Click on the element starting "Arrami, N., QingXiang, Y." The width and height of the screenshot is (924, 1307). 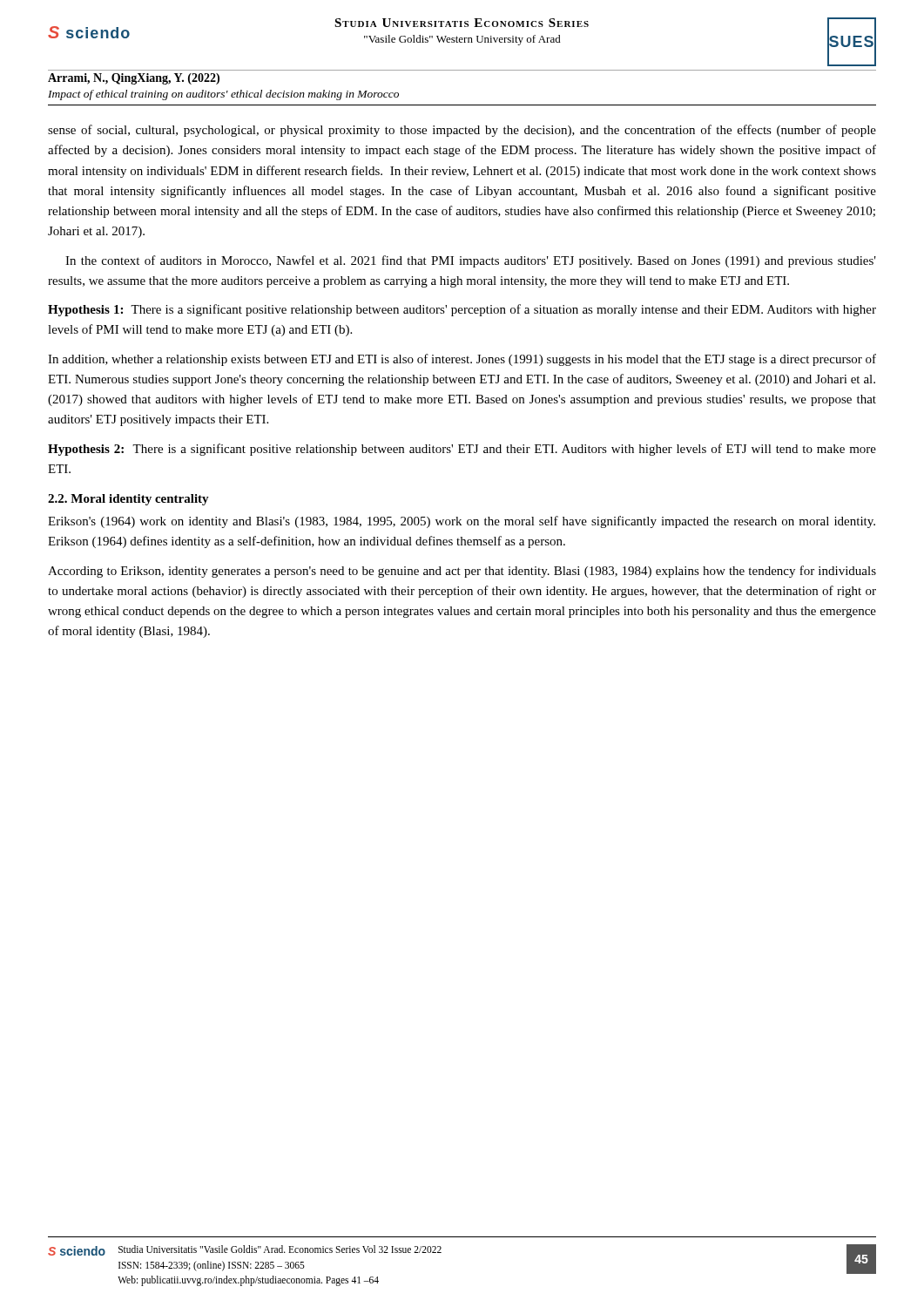pyautogui.click(x=134, y=78)
